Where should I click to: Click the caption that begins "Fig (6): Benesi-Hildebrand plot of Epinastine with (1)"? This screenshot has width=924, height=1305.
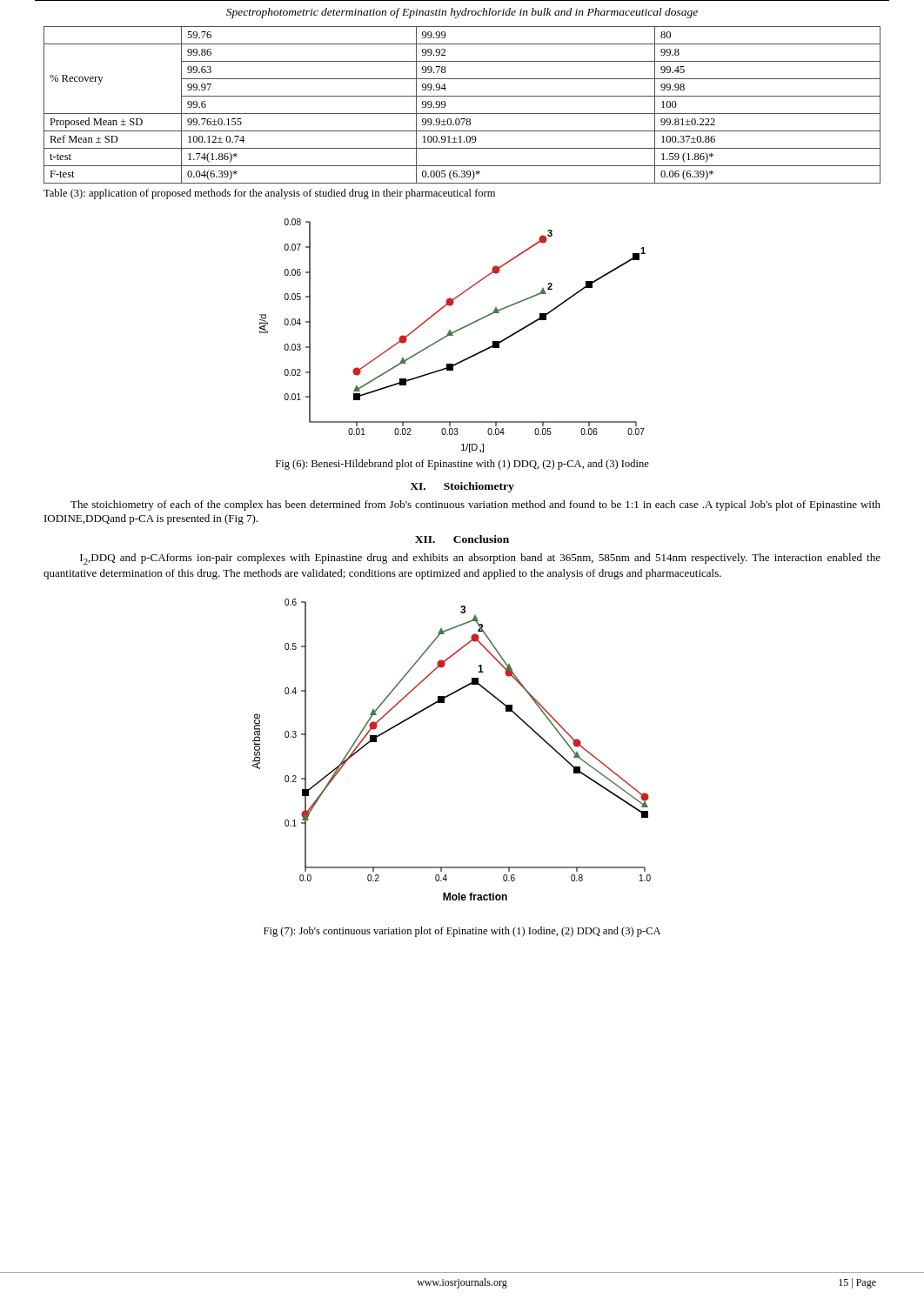click(462, 464)
